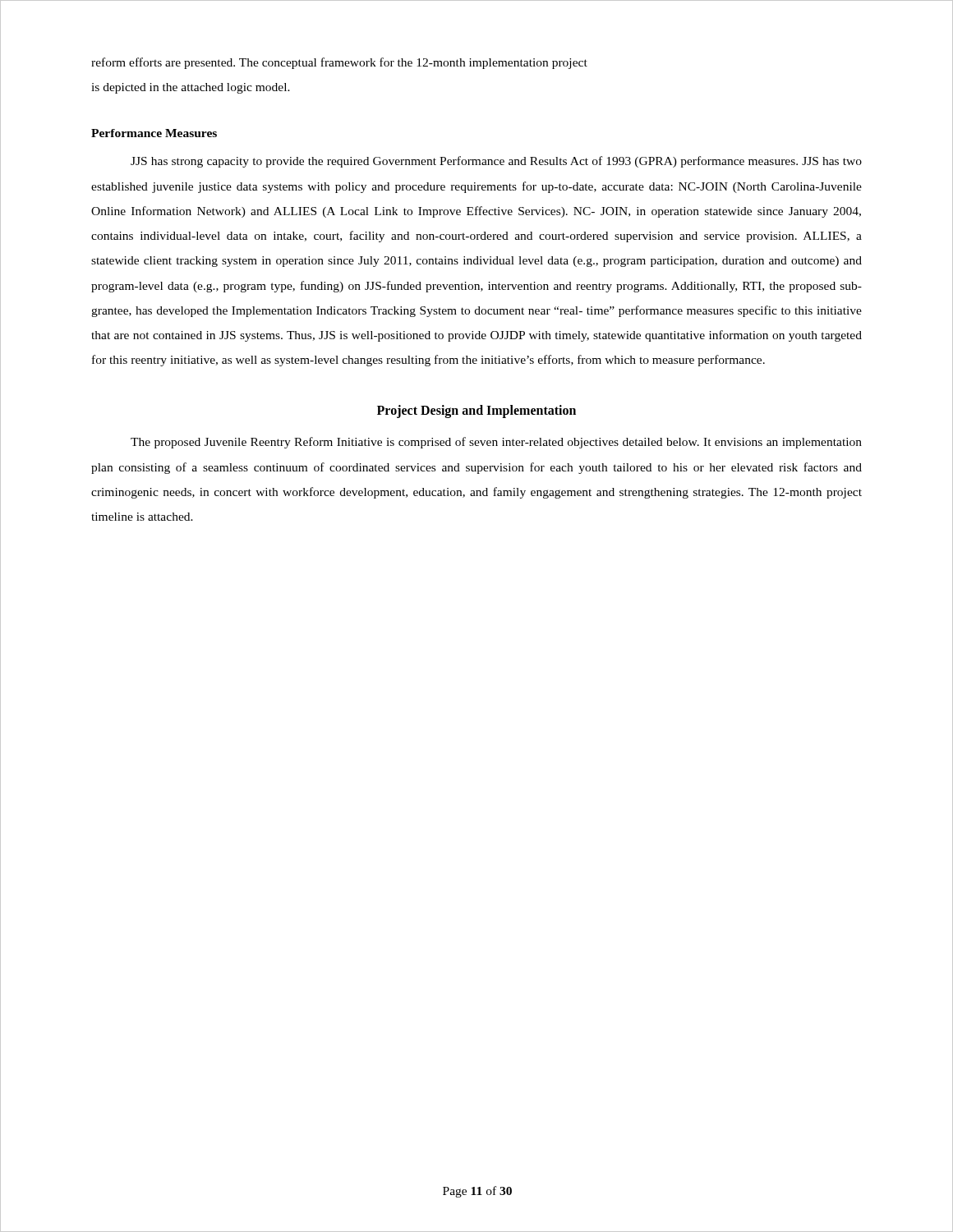This screenshot has height=1232, width=953.
Task: Point to the text block starting "JJS has strong capacity to provide"
Action: [476, 260]
